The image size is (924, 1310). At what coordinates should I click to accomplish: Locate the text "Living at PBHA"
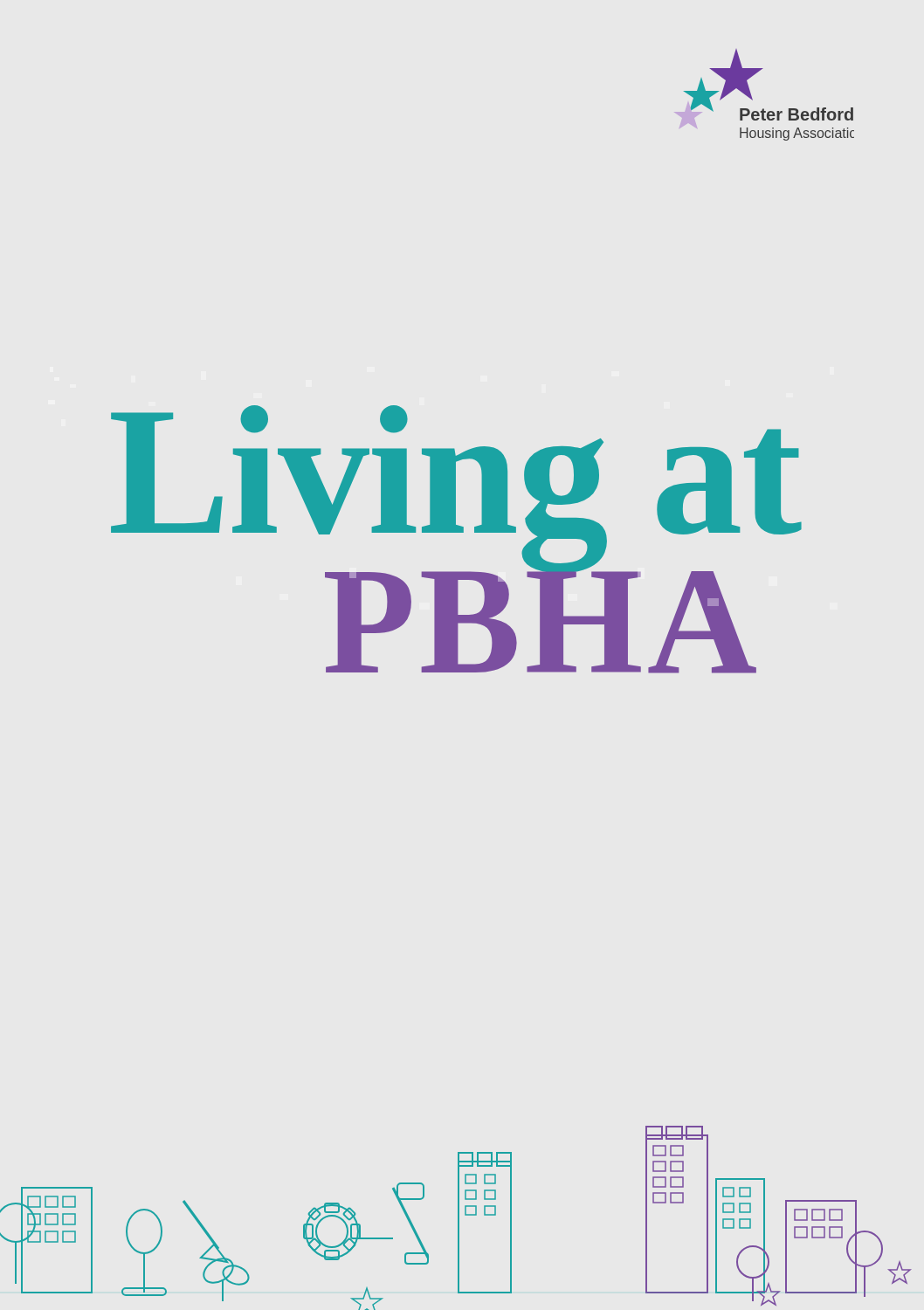coord(462,517)
